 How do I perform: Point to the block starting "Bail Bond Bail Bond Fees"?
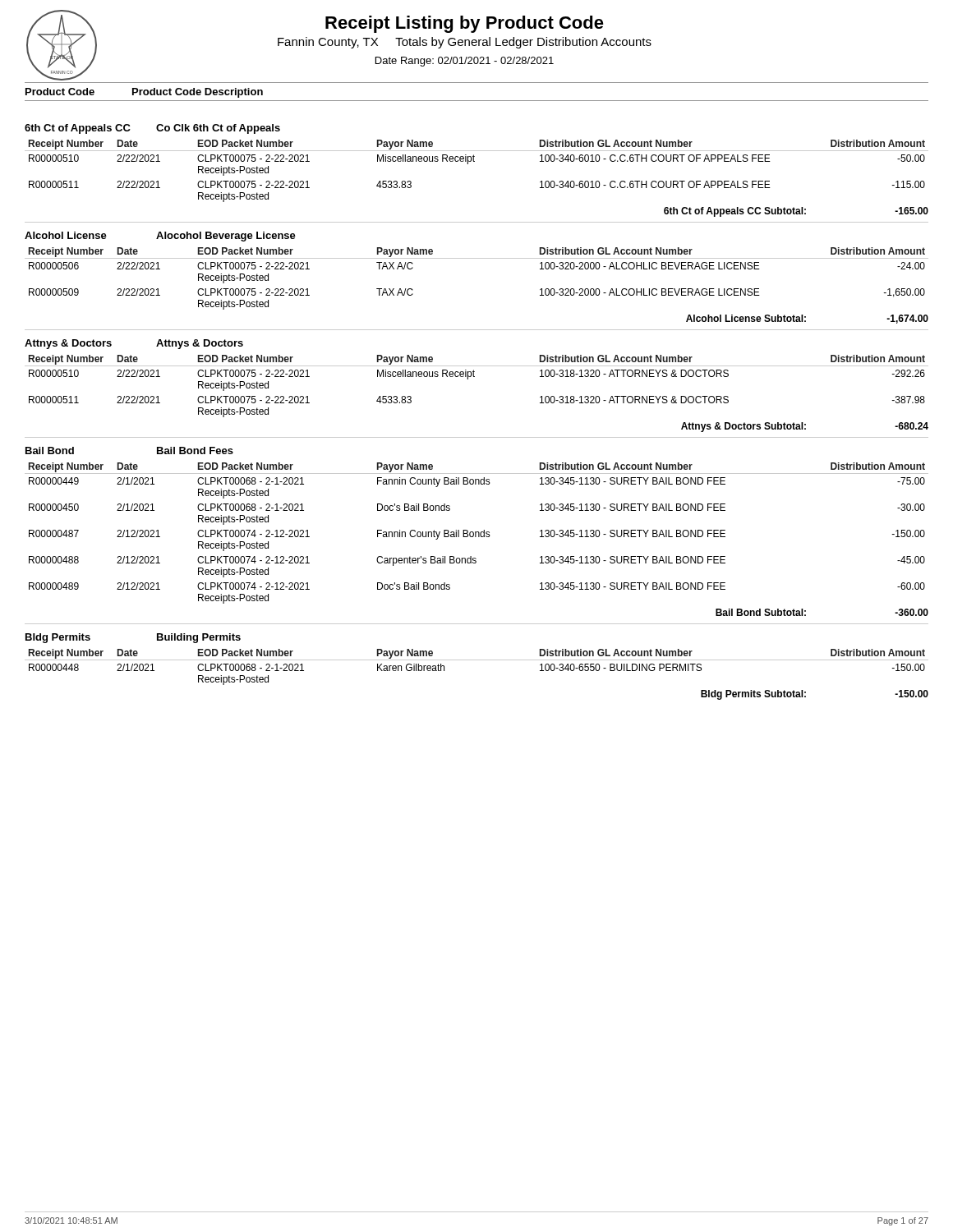129,451
